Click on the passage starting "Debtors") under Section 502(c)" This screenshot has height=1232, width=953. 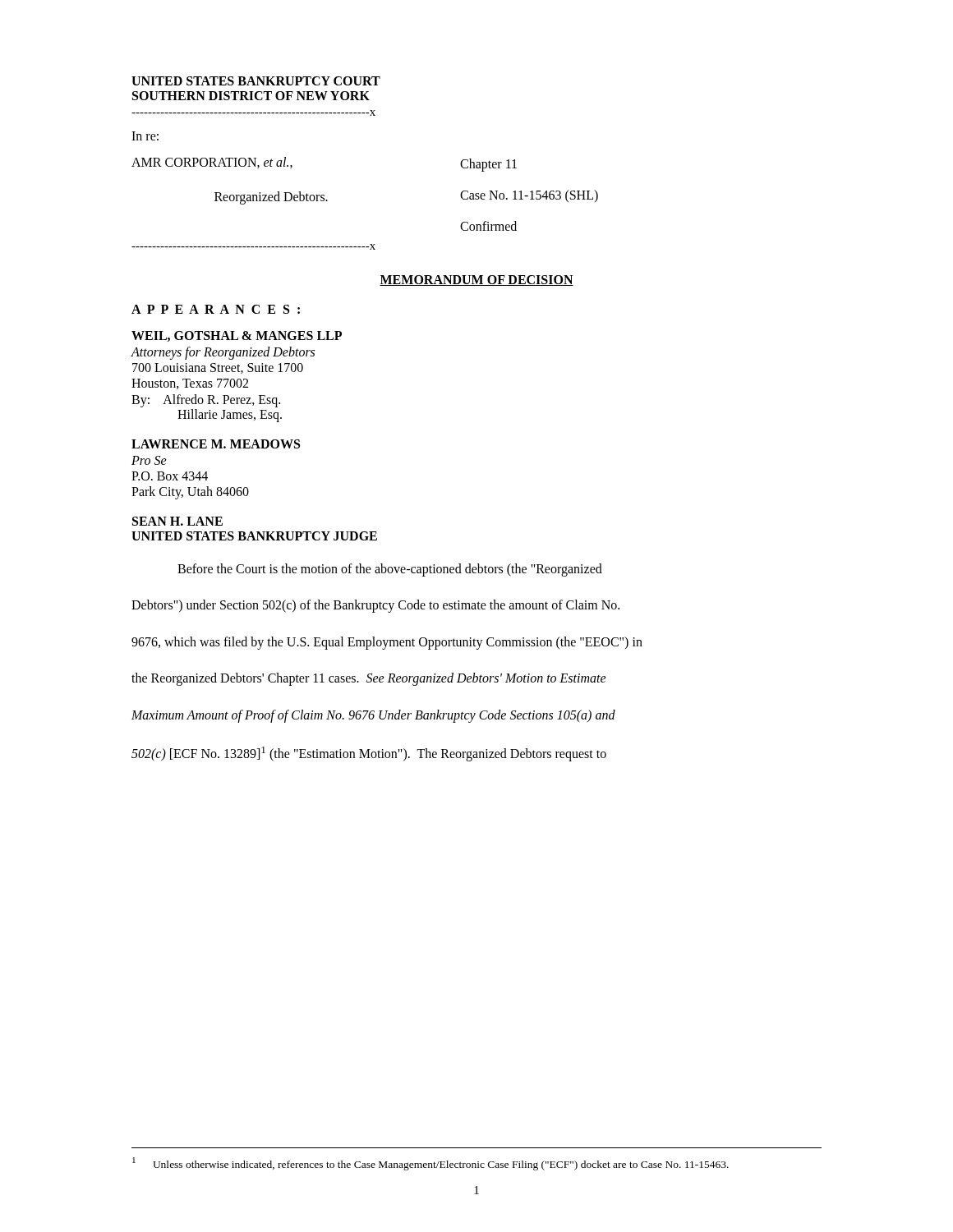click(x=376, y=605)
